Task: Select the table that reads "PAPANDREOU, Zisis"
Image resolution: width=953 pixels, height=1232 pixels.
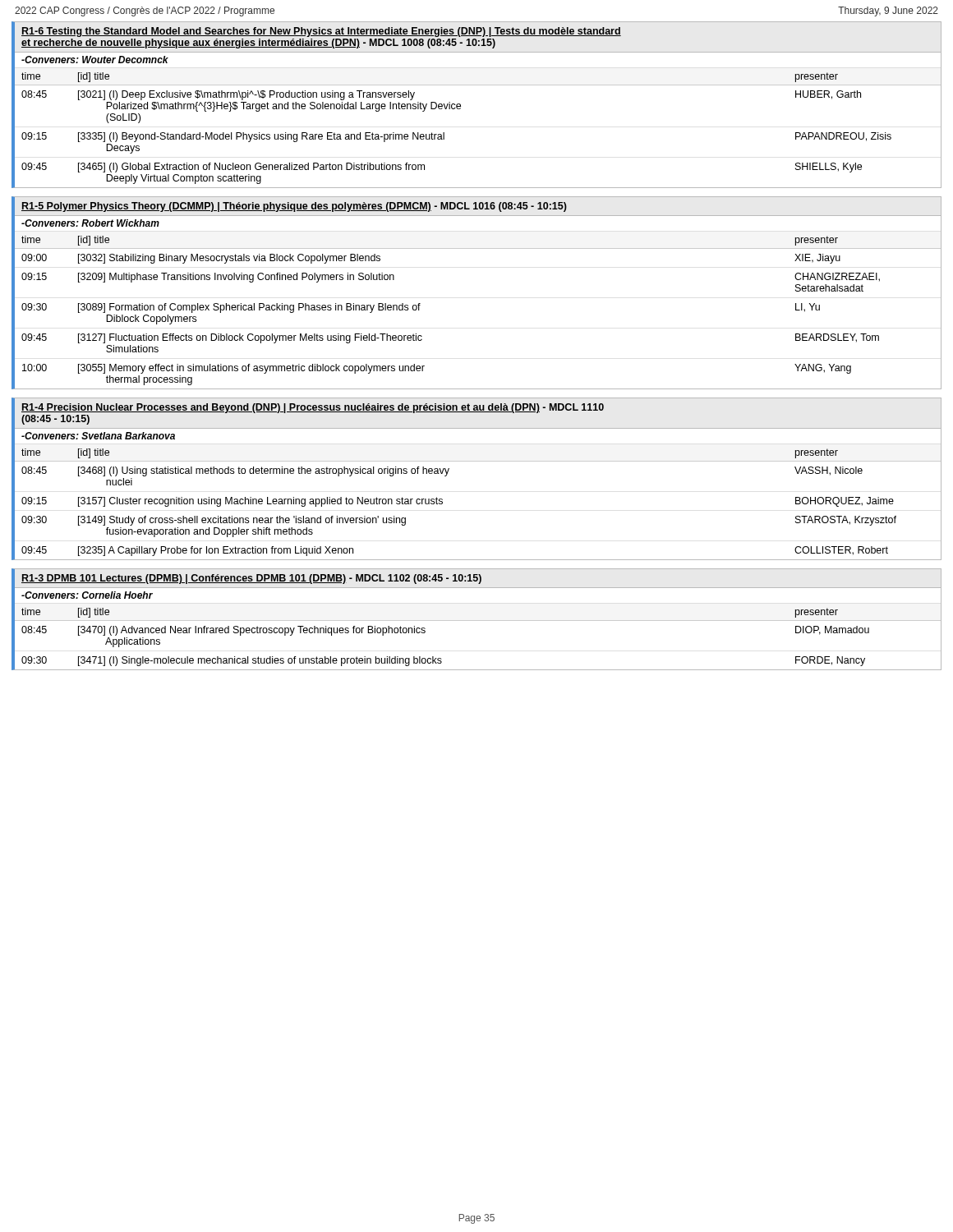Action: tap(478, 128)
